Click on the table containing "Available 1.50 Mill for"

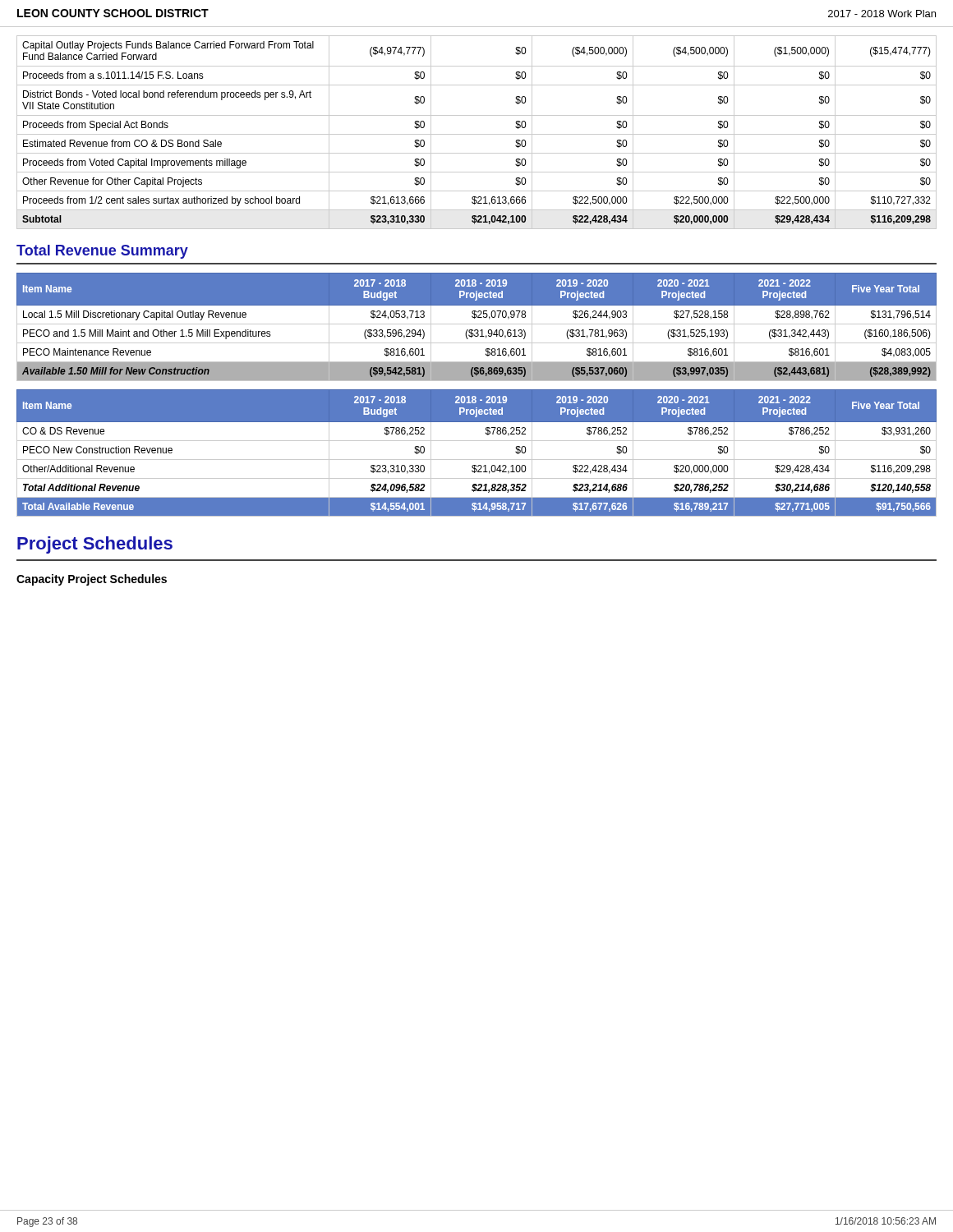click(476, 327)
